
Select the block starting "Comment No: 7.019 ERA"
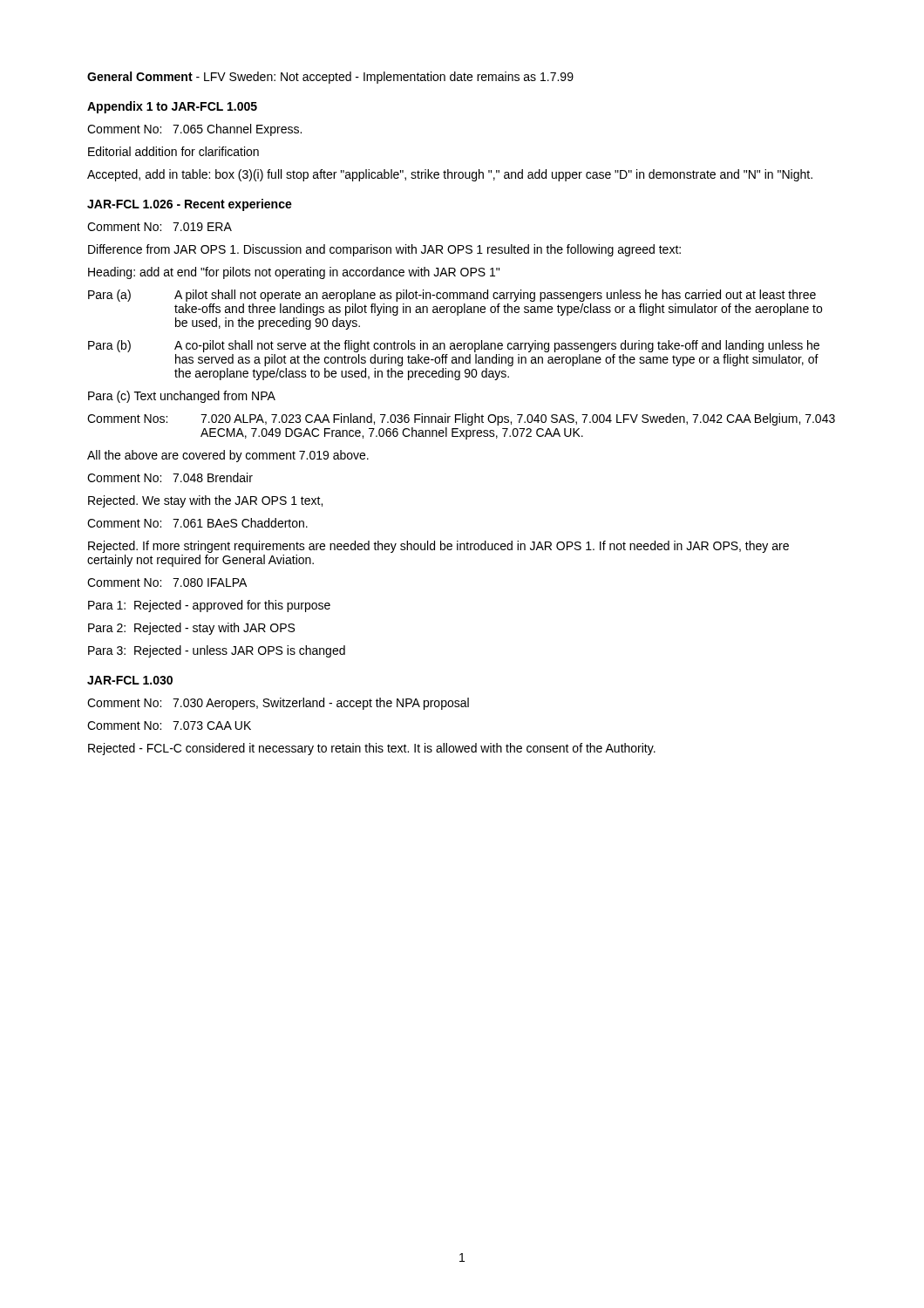pyautogui.click(x=159, y=227)
